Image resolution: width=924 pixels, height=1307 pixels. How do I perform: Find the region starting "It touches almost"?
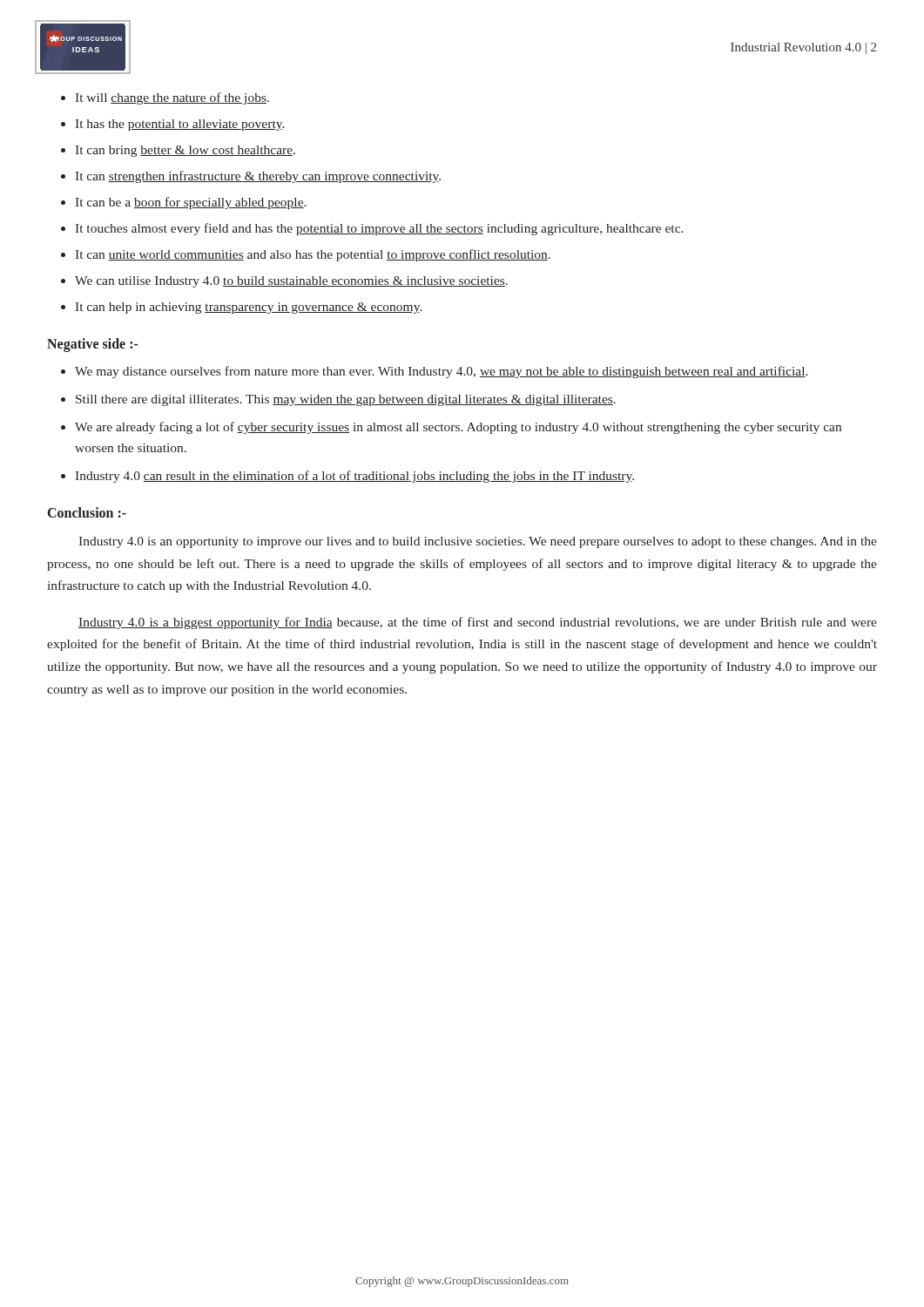pyautogui.click(x=379, y=228)
